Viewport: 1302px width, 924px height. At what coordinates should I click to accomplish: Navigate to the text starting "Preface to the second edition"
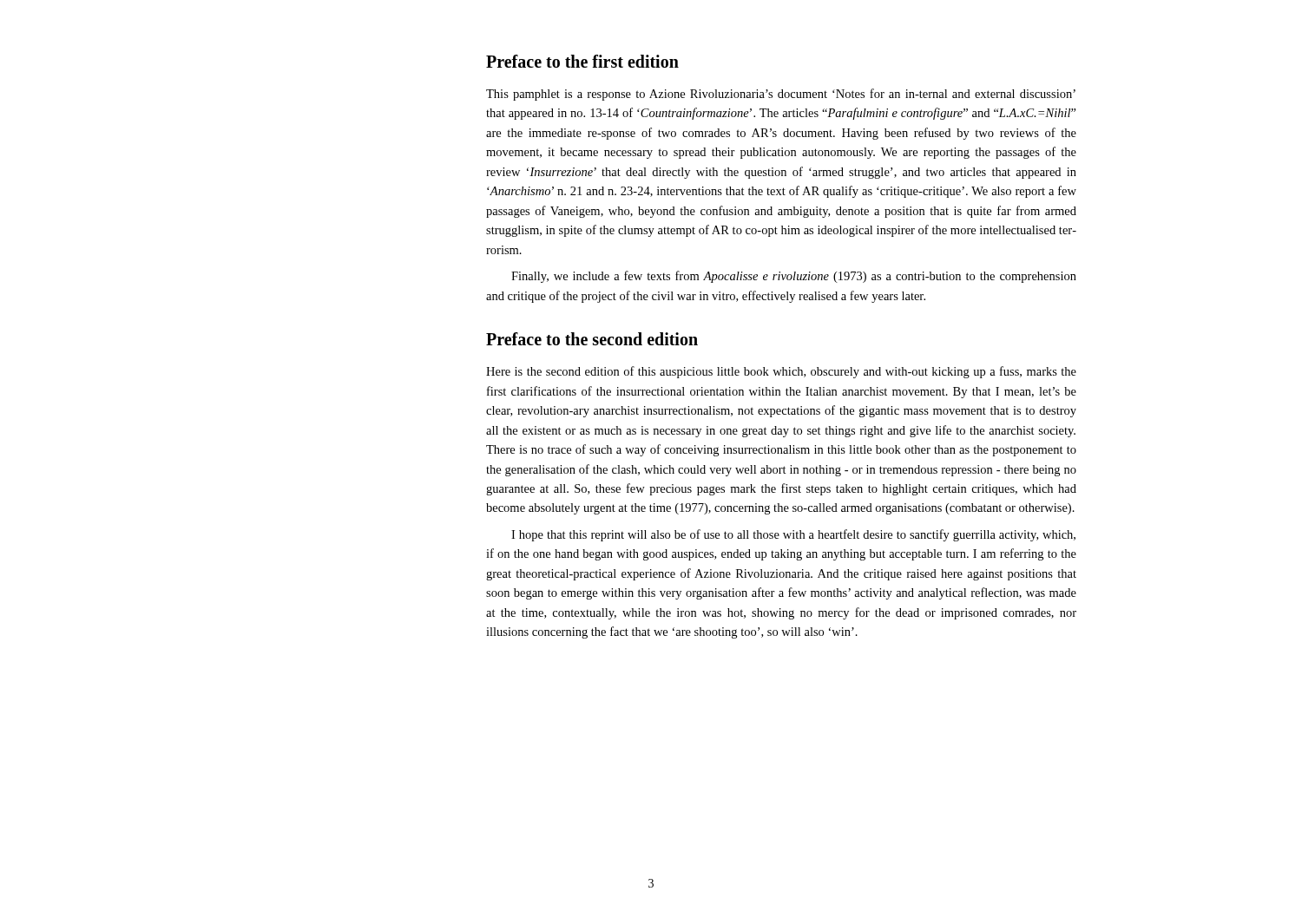[x=592, y=339]
